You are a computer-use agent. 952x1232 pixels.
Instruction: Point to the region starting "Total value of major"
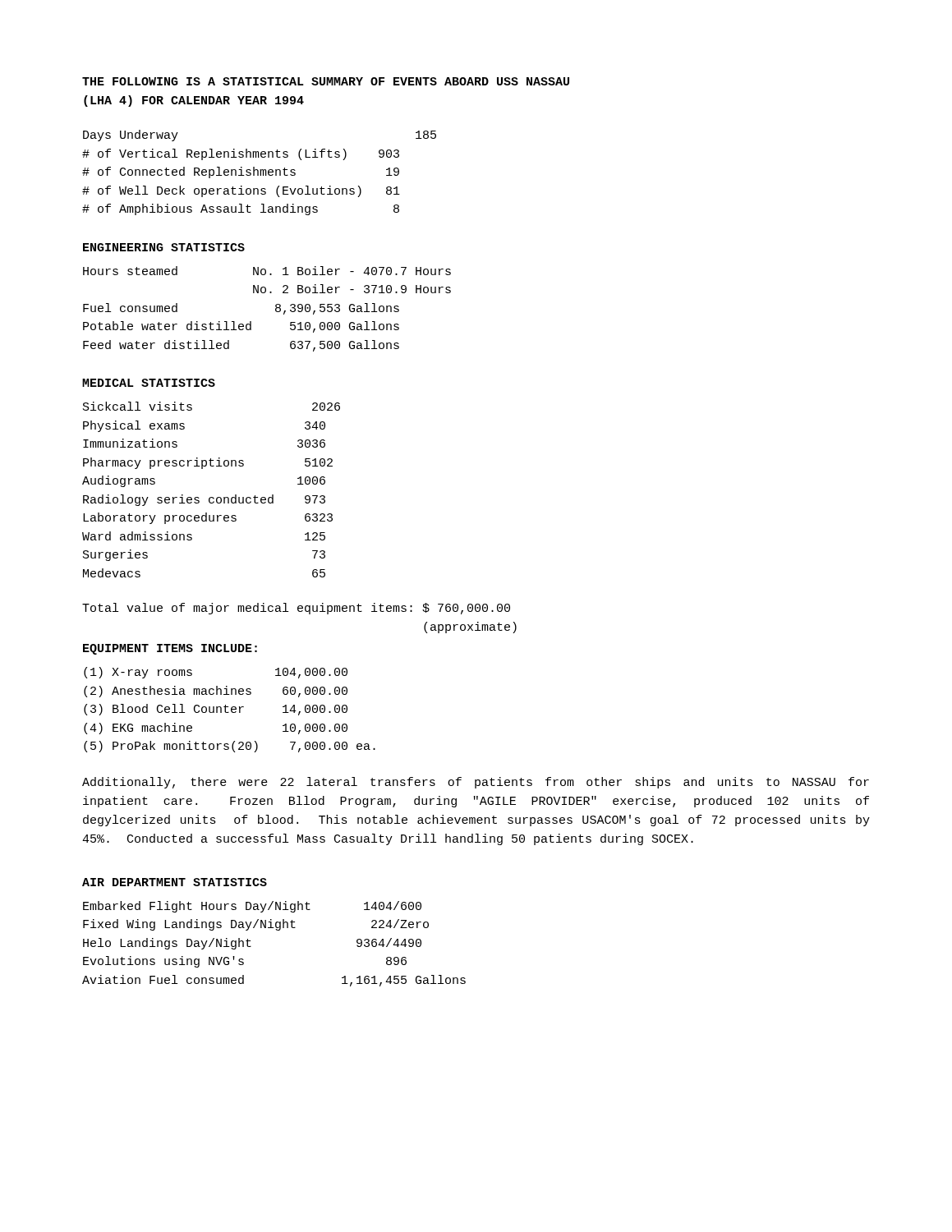tap(476, 619)
